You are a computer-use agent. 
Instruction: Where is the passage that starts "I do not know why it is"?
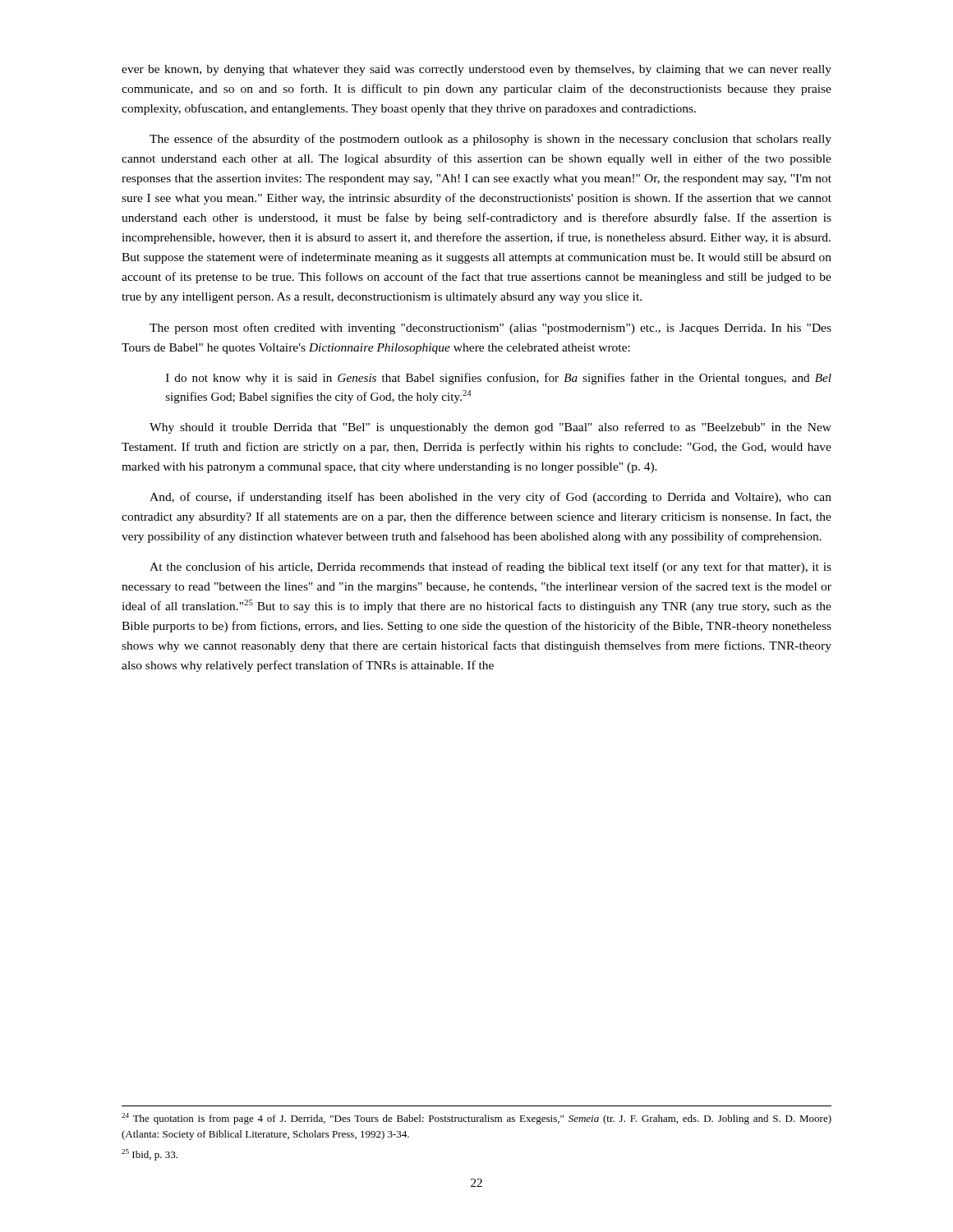(x=498, y=387)
